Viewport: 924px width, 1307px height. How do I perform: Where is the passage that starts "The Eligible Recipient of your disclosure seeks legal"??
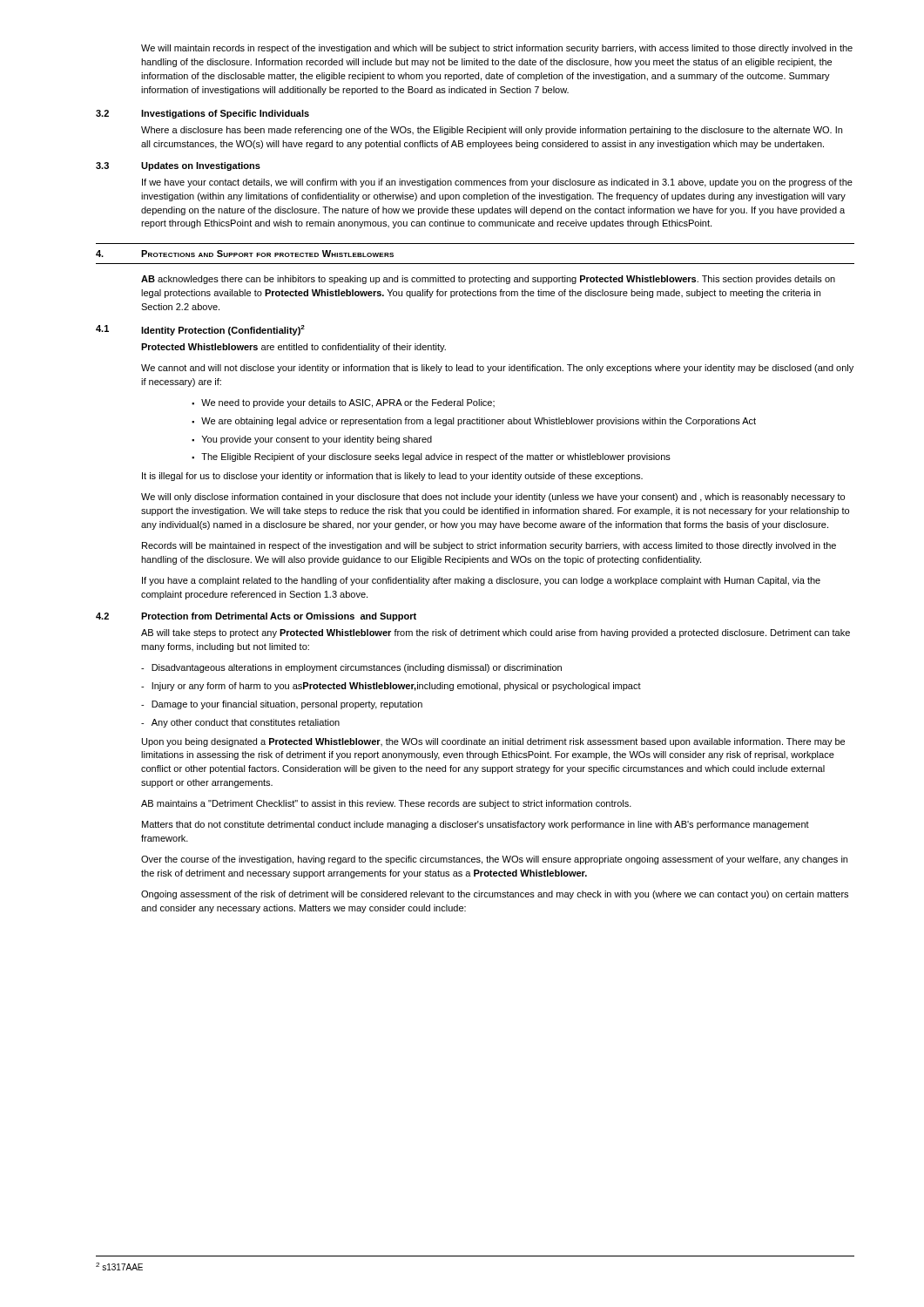pos(436,457)
